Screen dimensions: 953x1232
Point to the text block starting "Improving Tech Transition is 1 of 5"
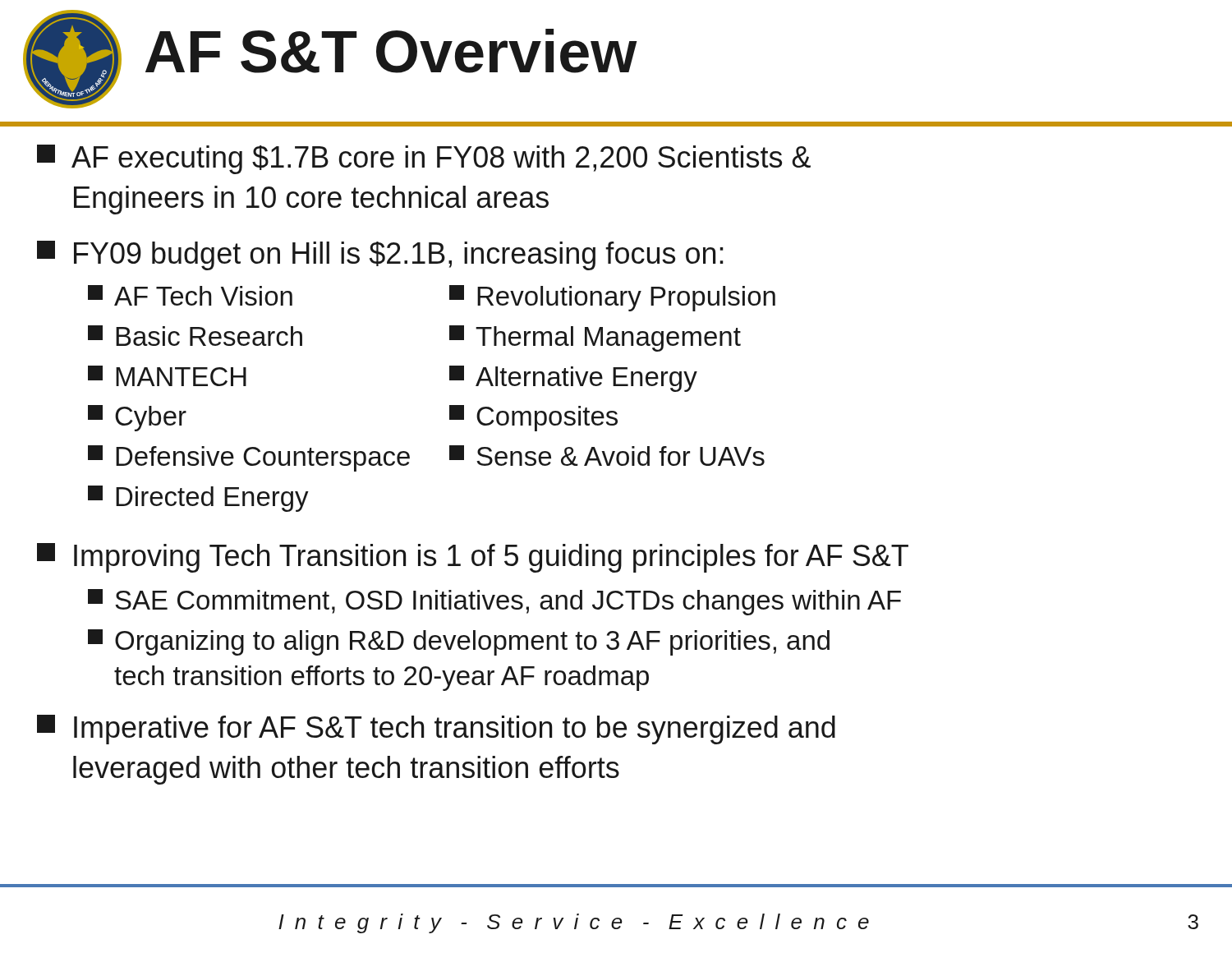[x=473, y=557]
